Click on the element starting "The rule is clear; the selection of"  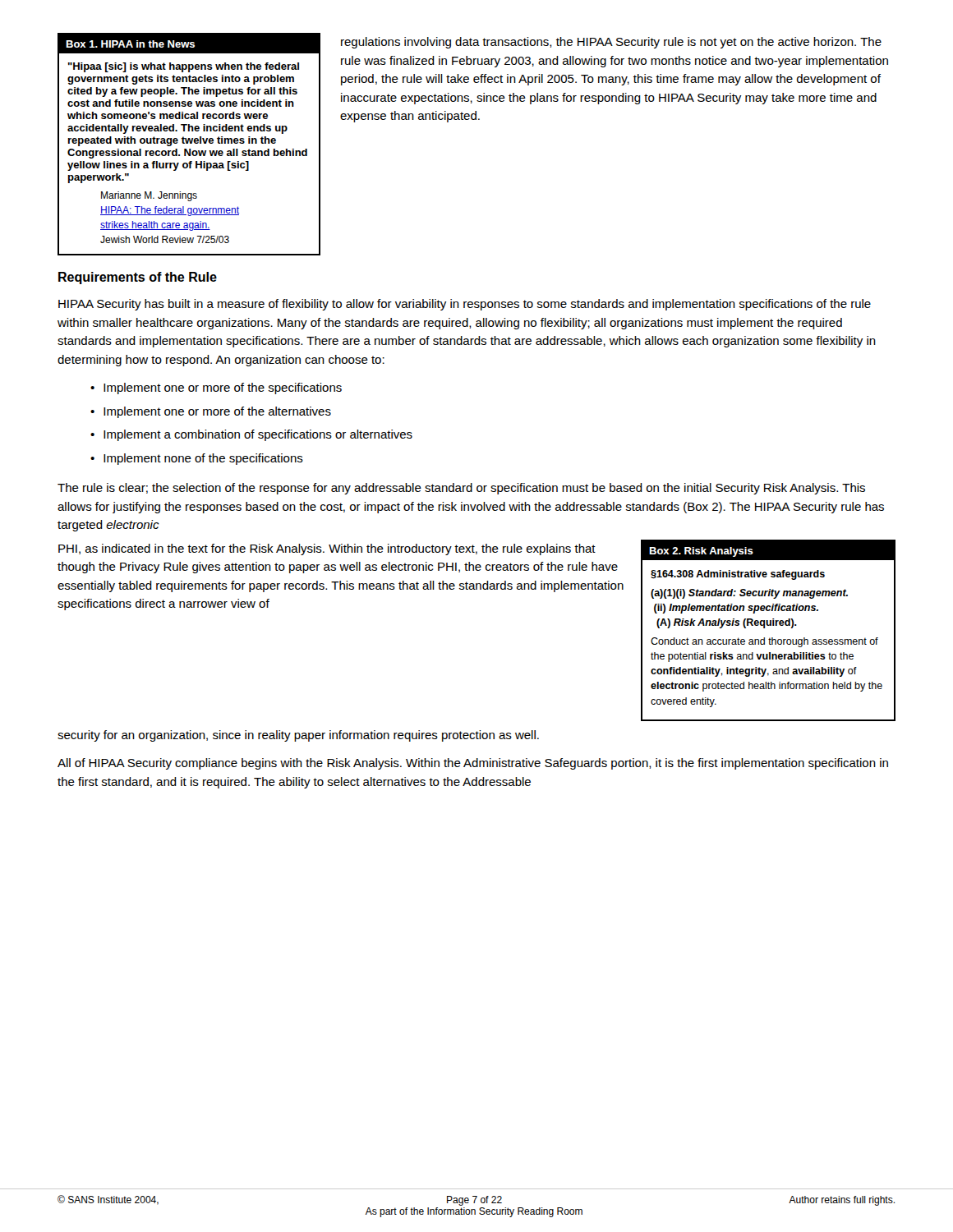[x=471, y=506]
